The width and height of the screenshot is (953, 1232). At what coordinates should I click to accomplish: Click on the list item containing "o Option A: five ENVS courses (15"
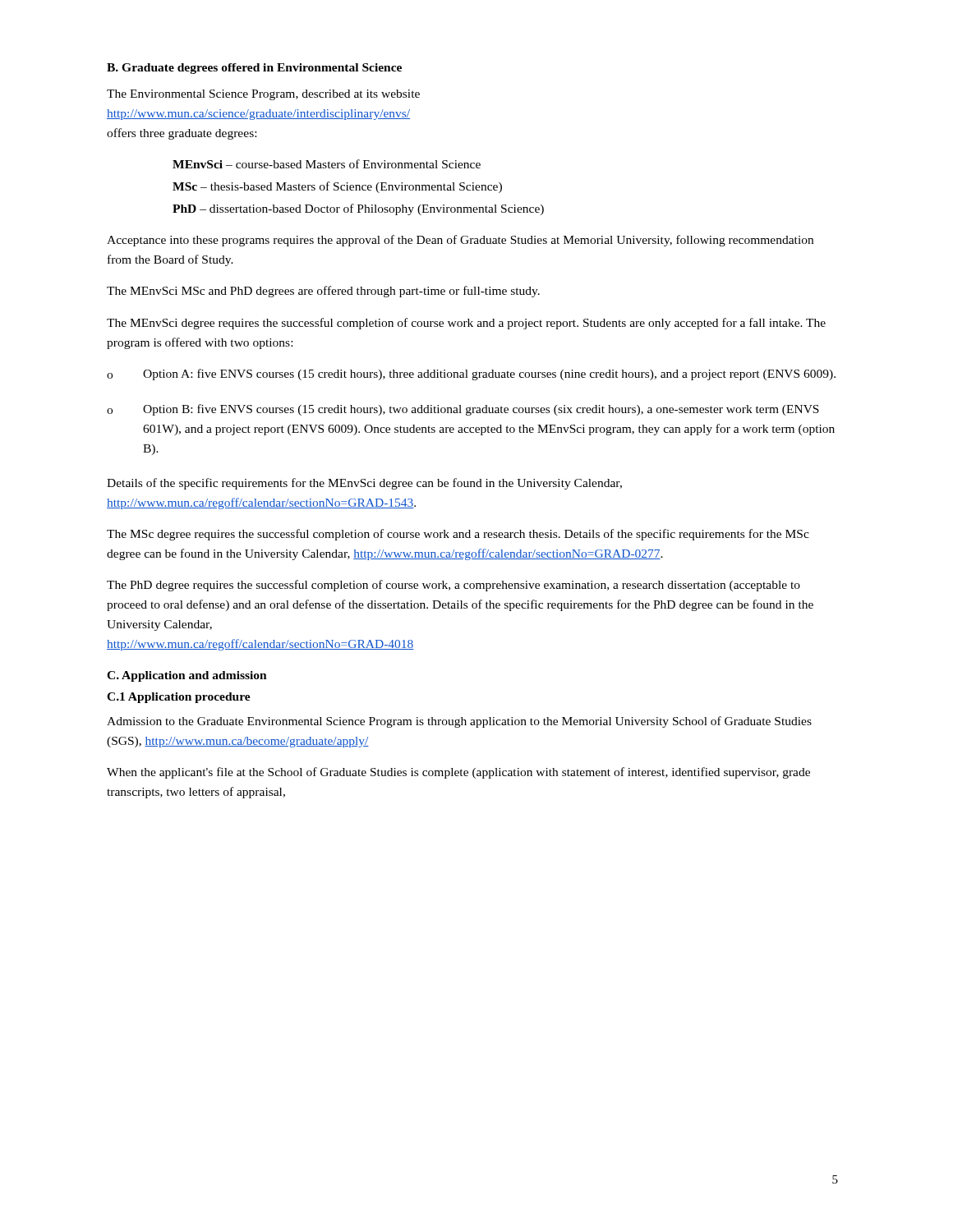472,374
